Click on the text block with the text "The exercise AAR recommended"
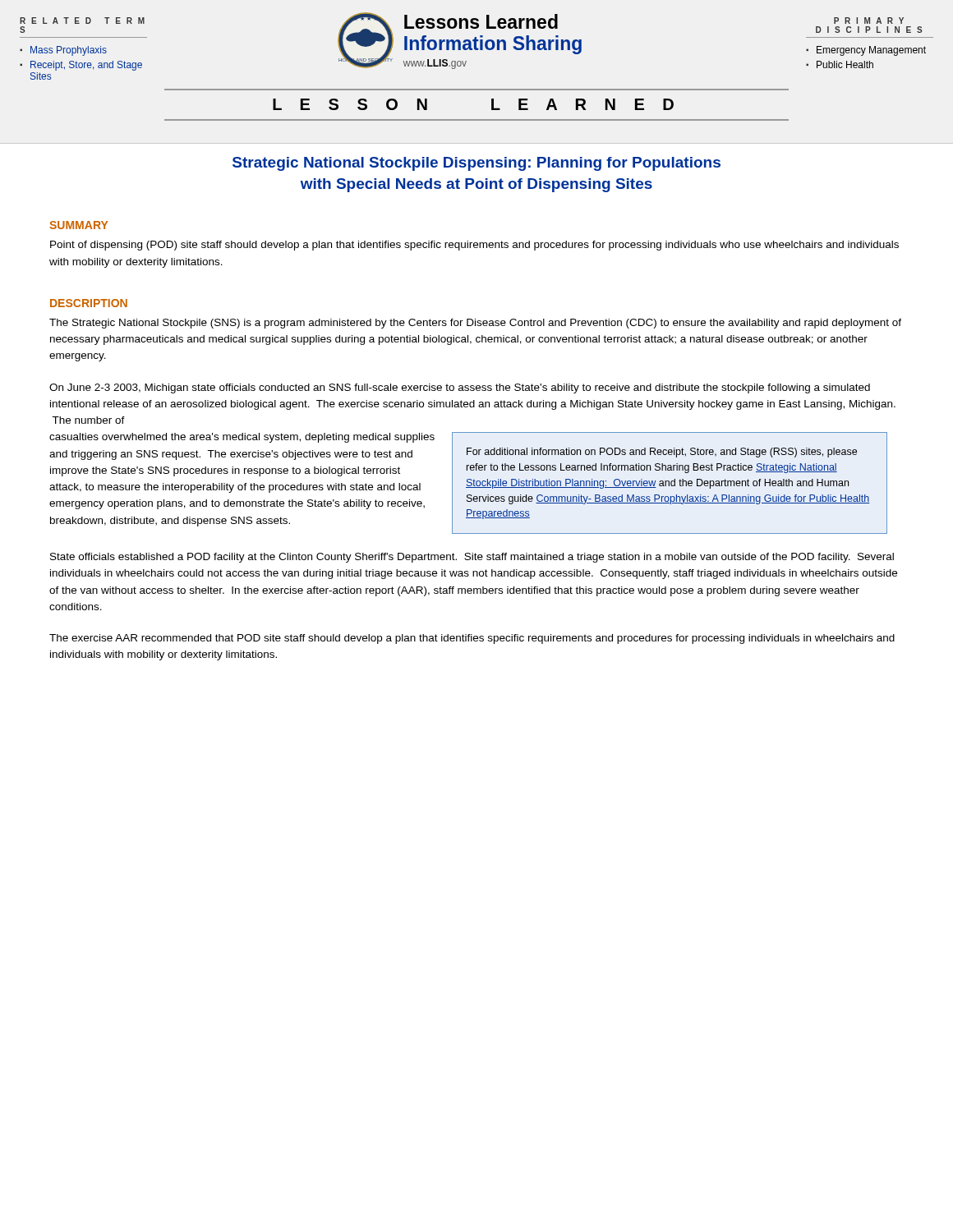This screenshot has height=1232, width=953. [x=472, y=646]
